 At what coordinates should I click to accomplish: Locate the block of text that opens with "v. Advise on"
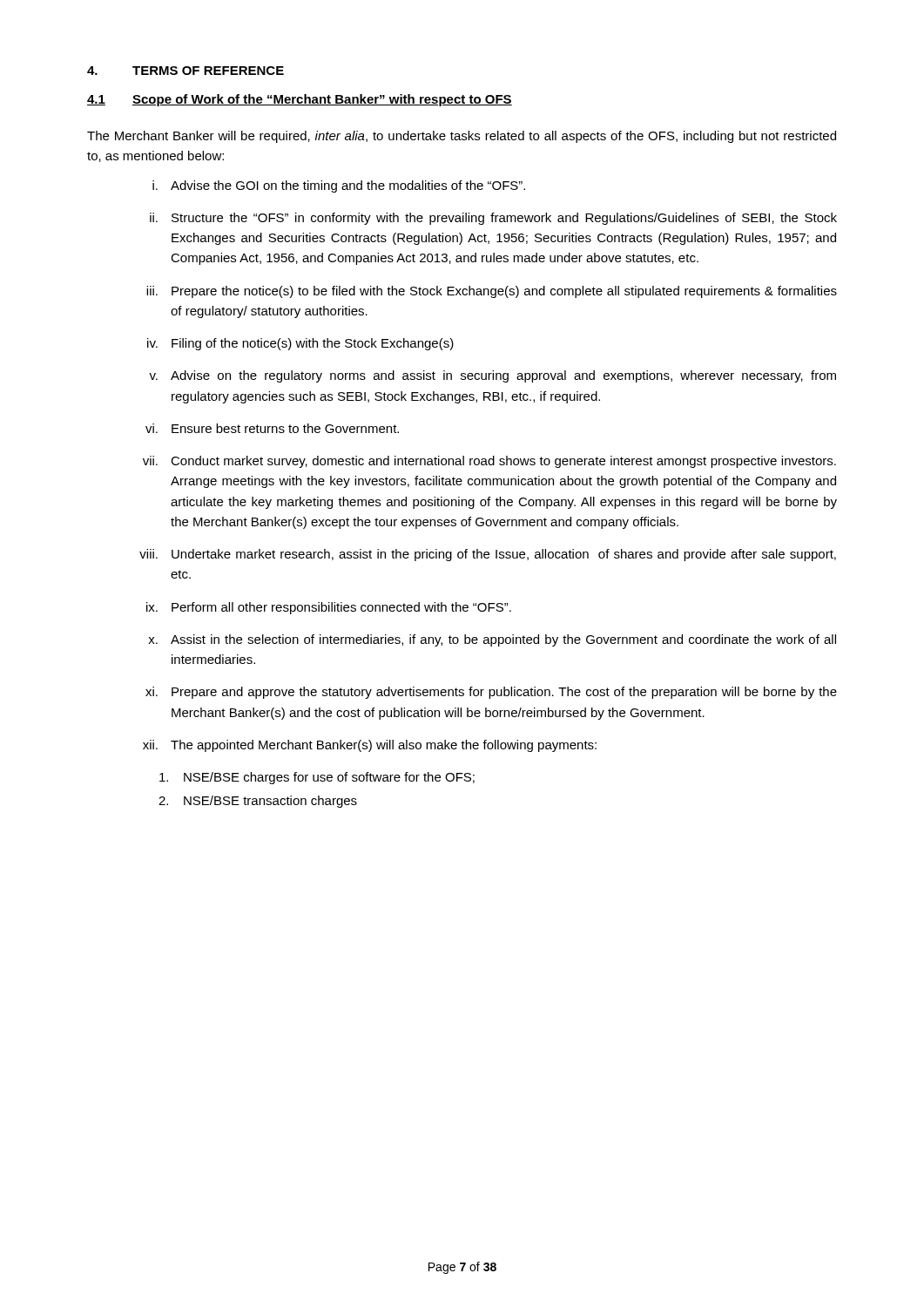(475, 386)
